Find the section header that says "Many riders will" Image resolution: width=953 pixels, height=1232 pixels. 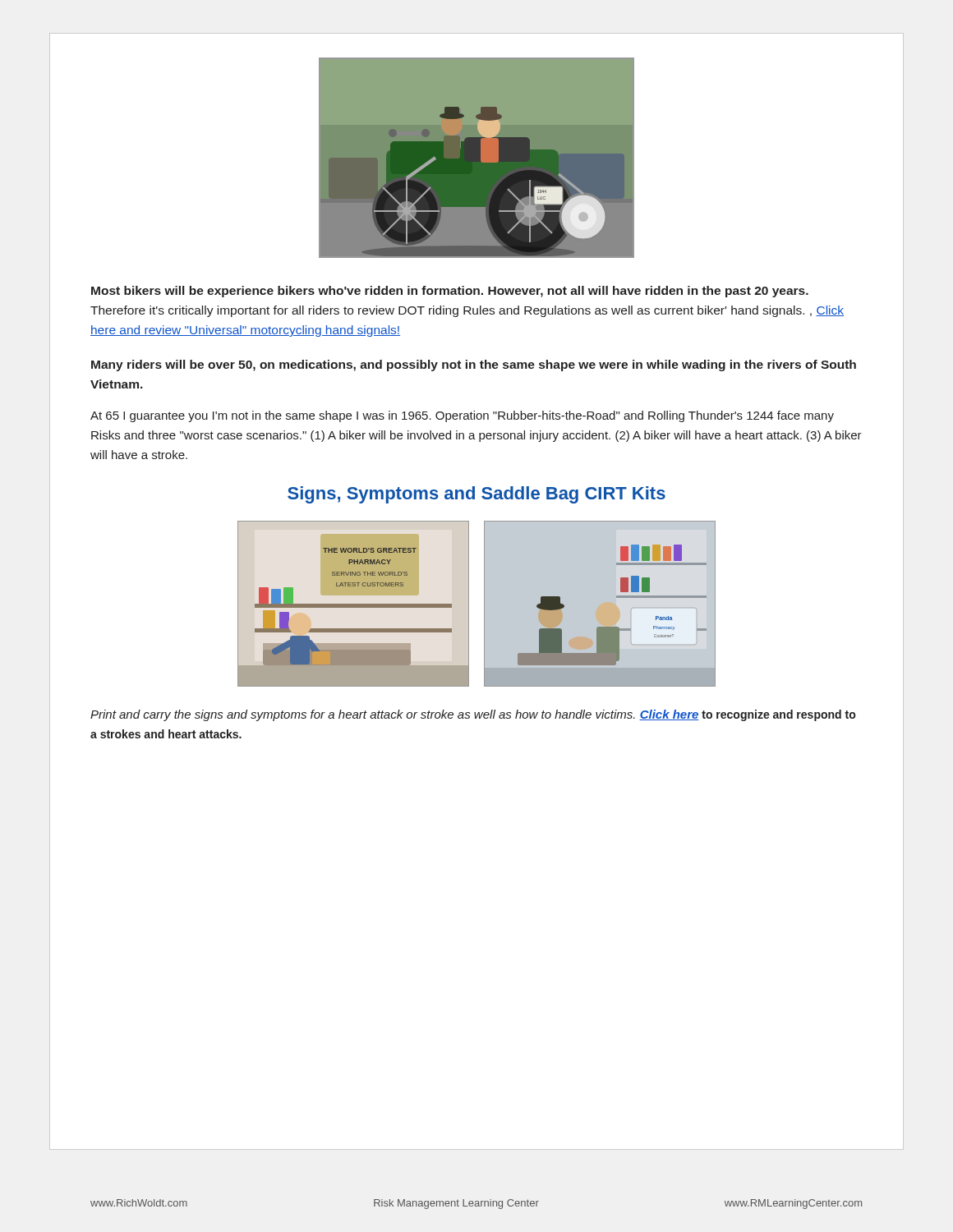tap(474, 374)
